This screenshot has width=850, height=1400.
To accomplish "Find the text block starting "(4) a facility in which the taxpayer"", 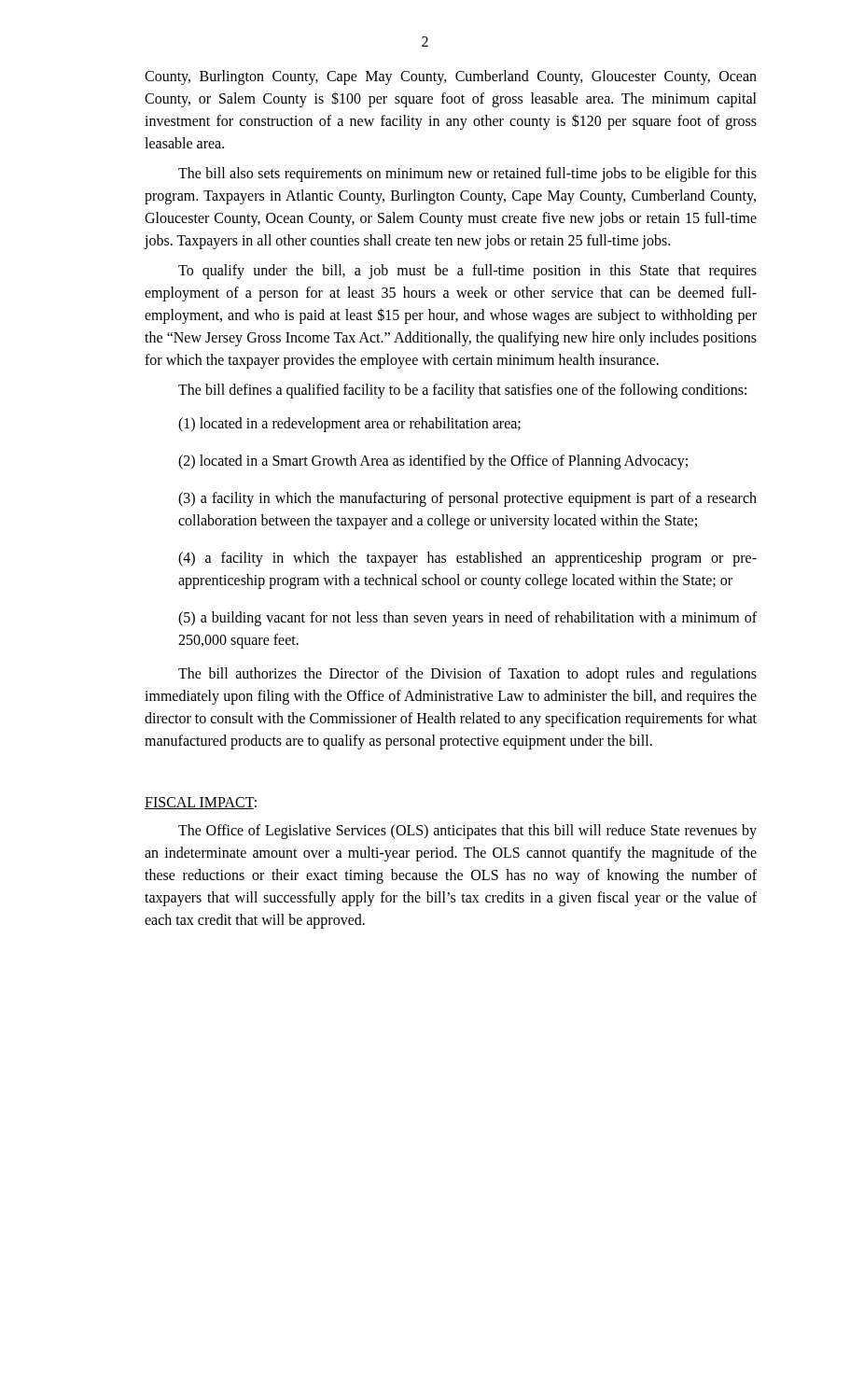I will click(x=467, y=569).
